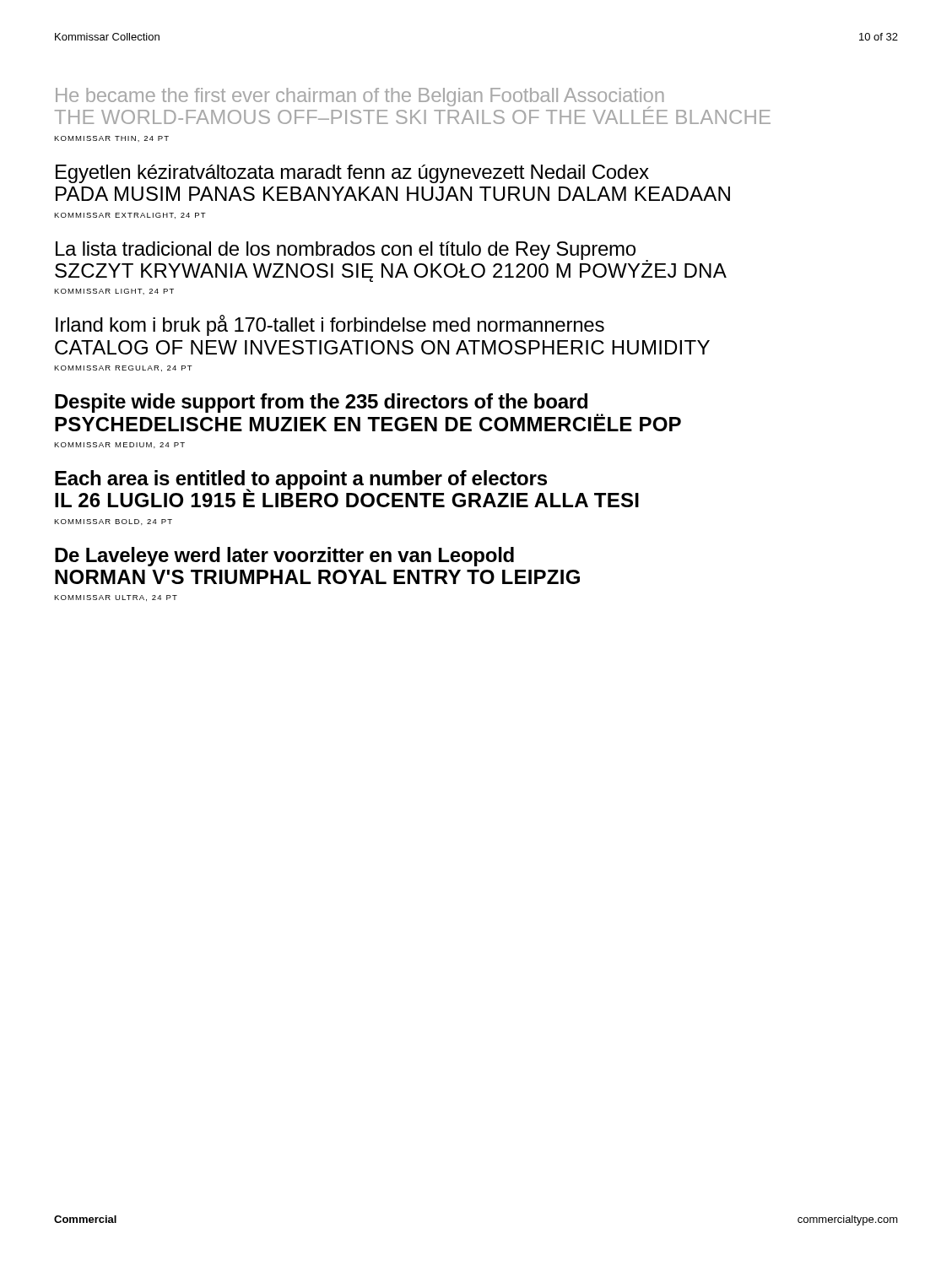Where is the passage that starts "De Laveleye werd later voorzitter en van Leopold"?
952x1266 pixels.
476,573
